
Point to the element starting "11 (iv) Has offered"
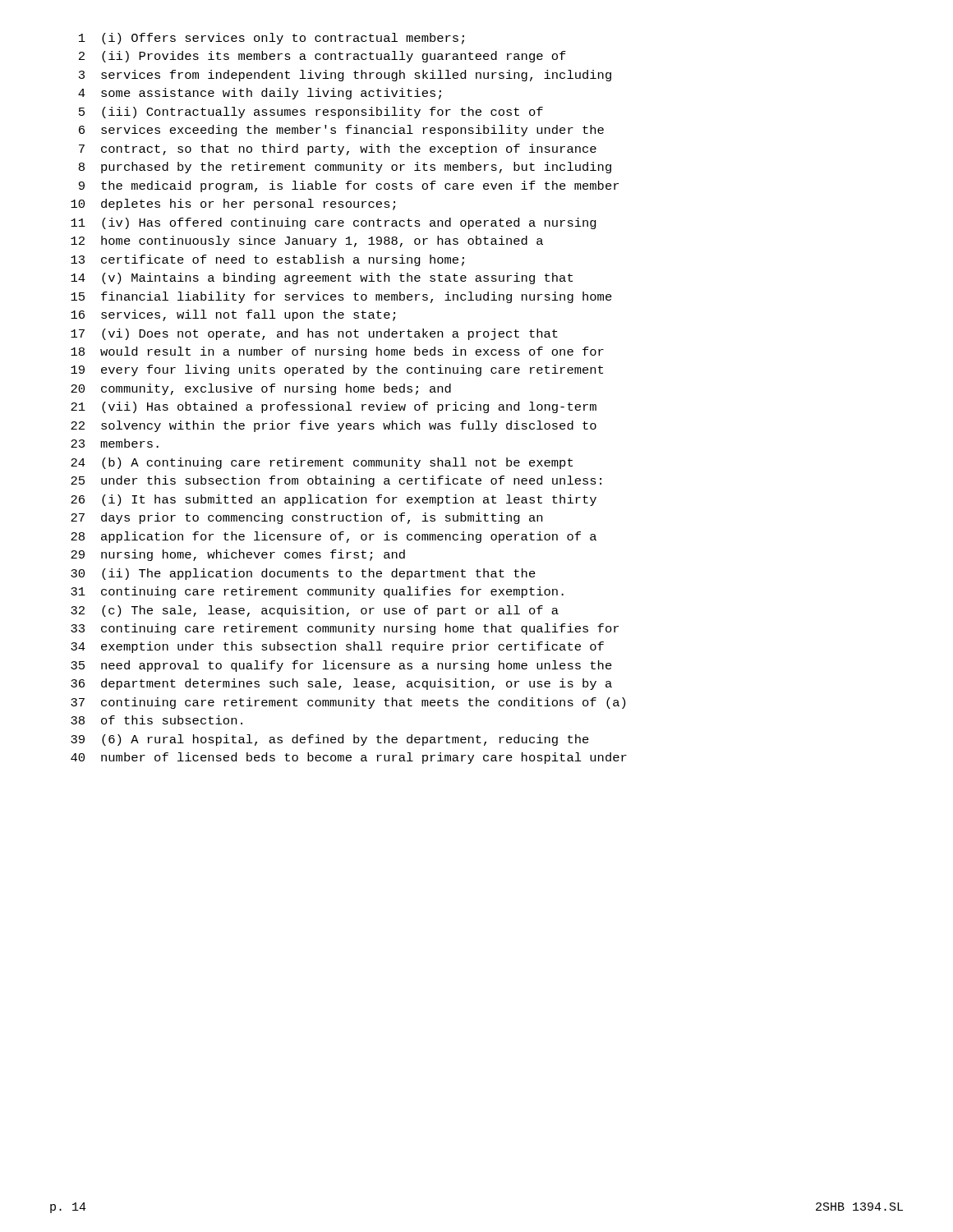click(x=476, y=242)
